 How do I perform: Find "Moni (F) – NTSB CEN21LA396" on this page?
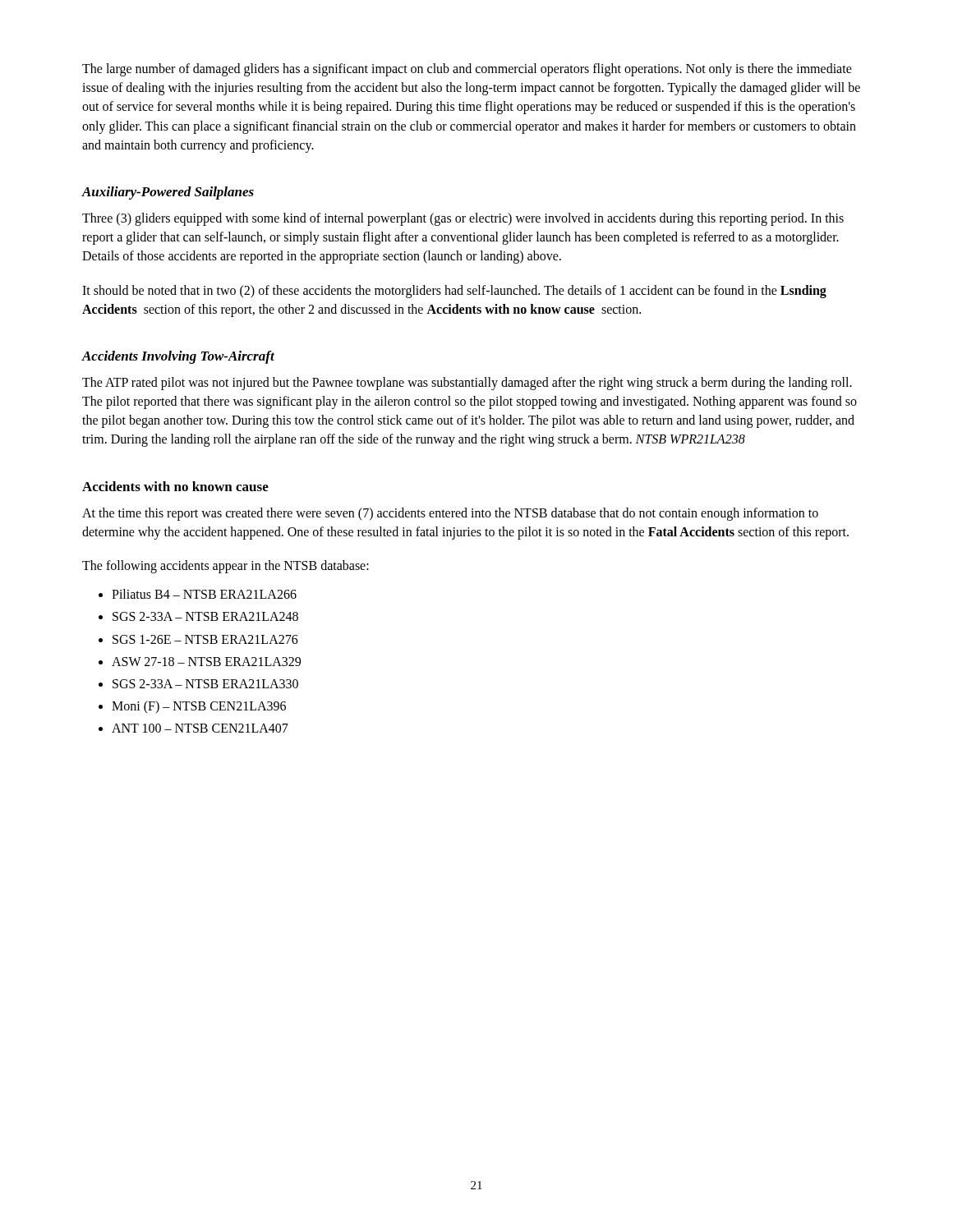(199, 706)
